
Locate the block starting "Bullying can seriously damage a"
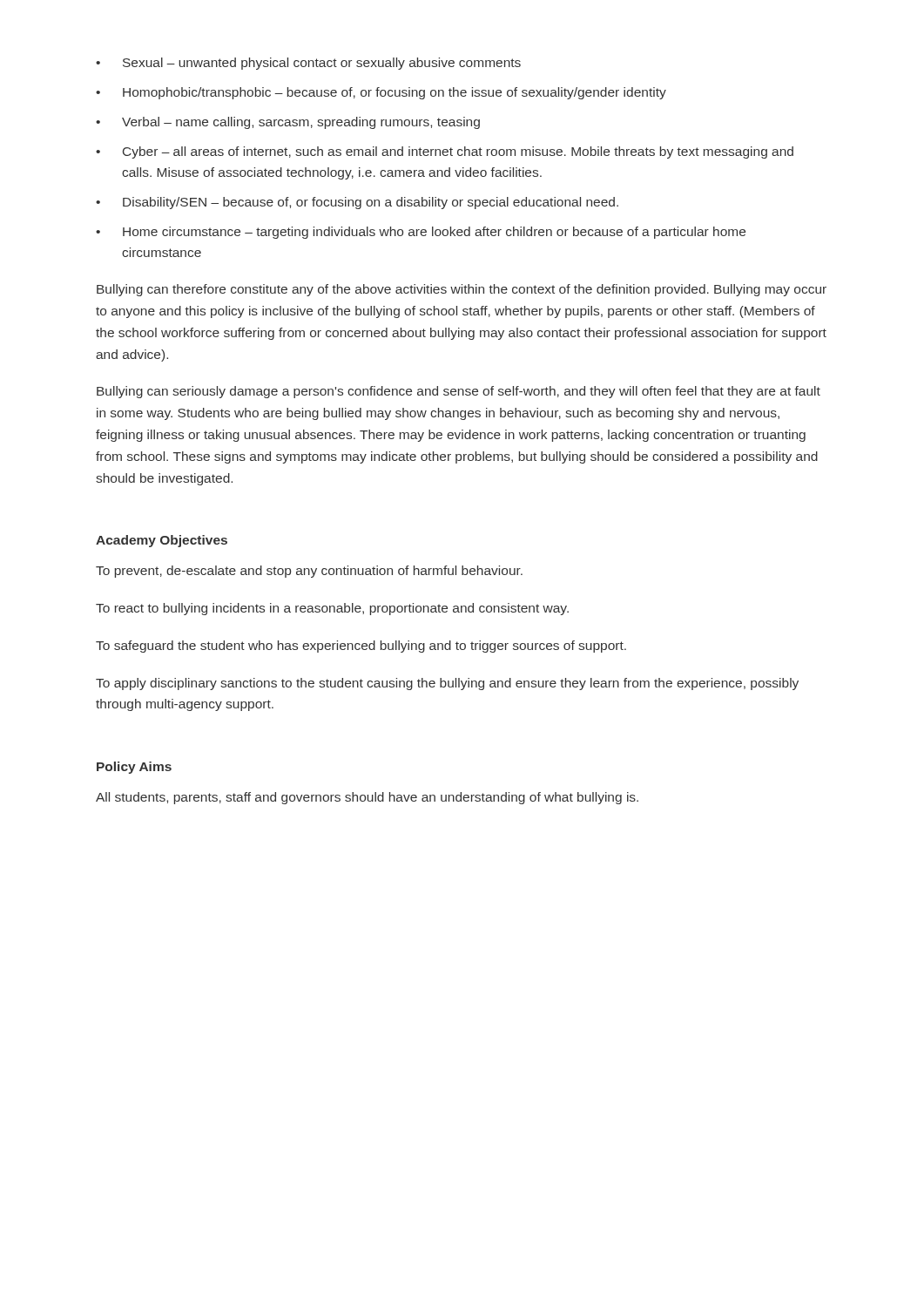458,434
